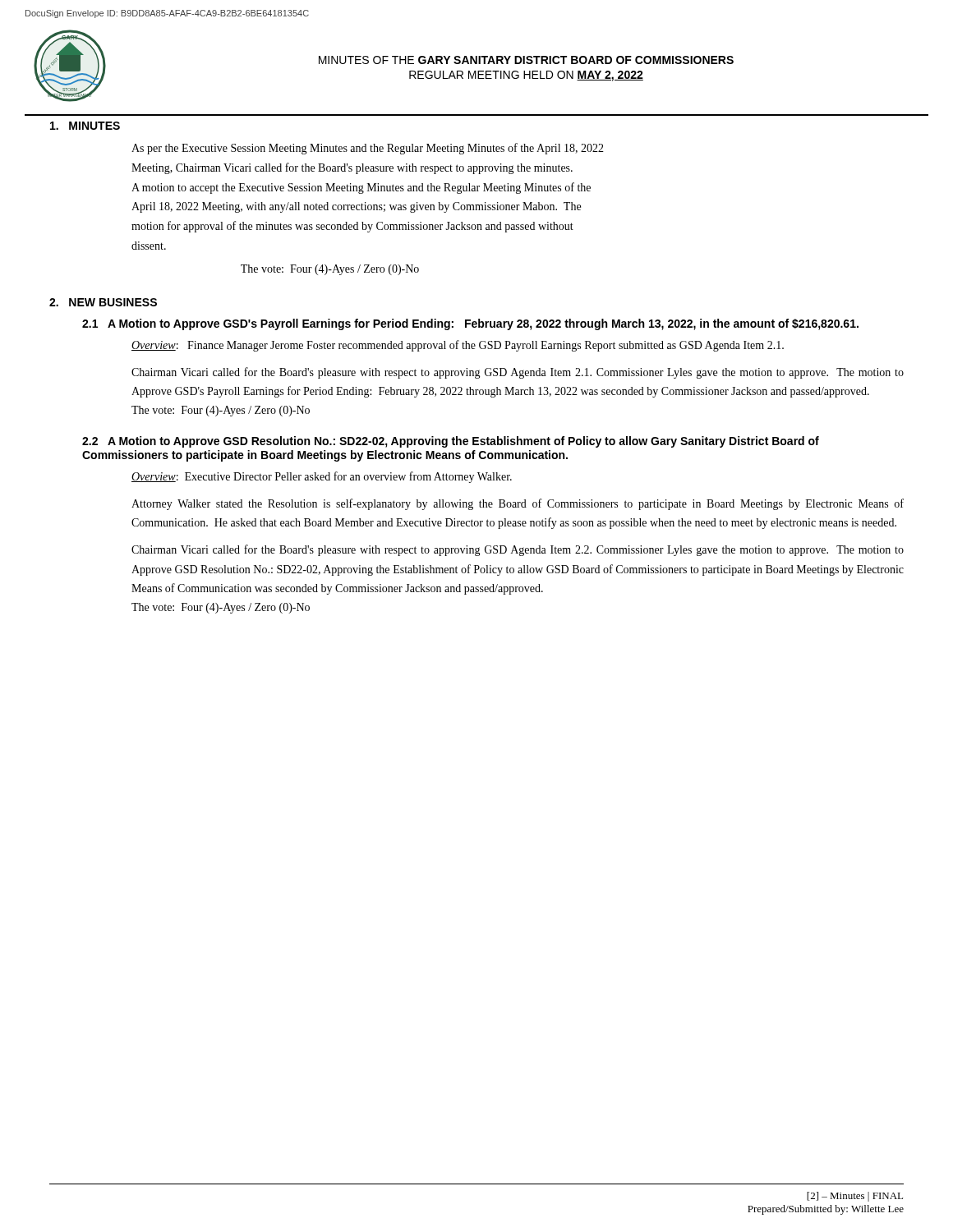This screenshot has width=953, height=1232.
Task: Select the region starting "MINUTES OF THE"
Action: tap(526, 67)
